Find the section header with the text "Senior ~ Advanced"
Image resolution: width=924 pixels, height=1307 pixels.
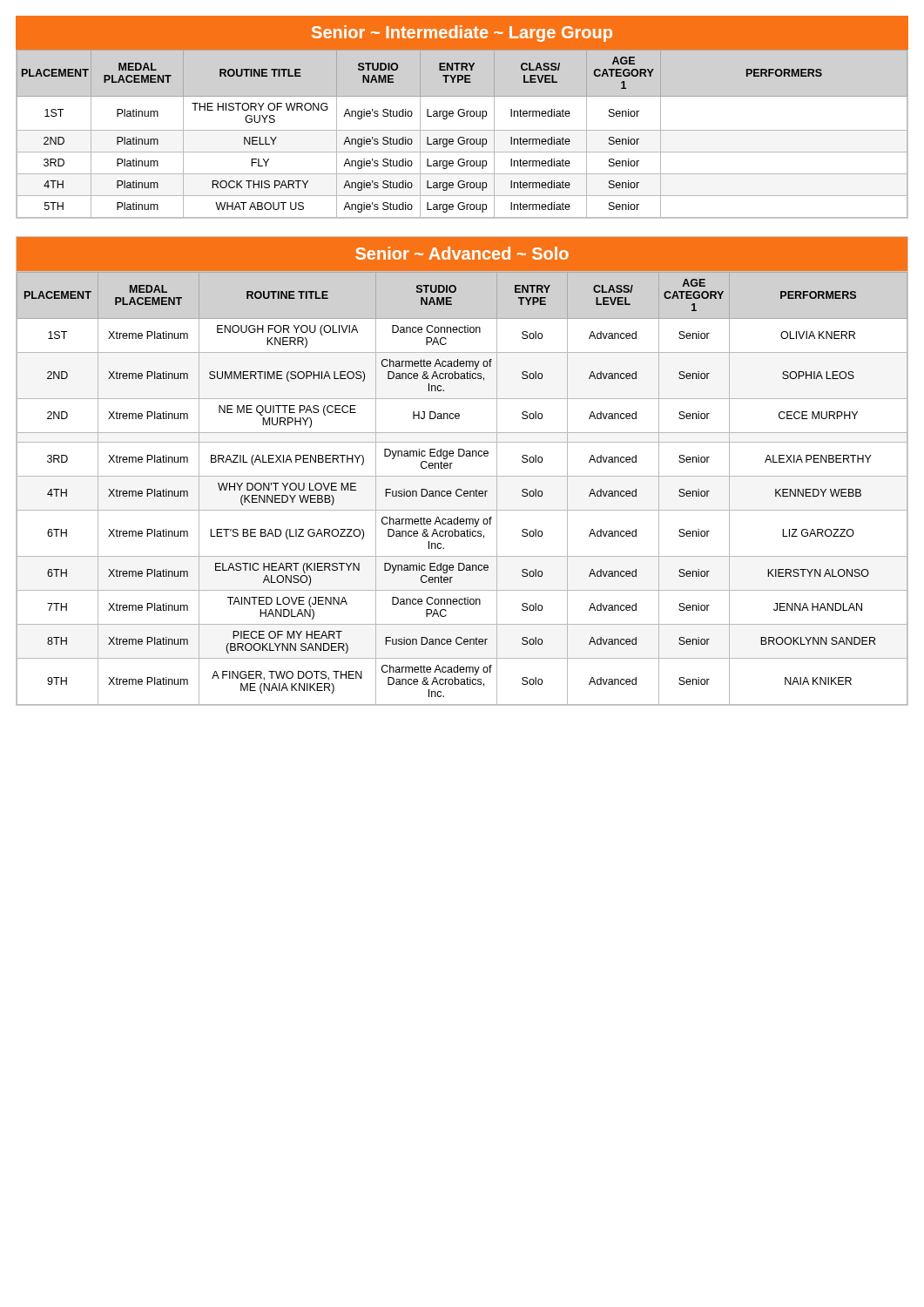pos(462,254)
